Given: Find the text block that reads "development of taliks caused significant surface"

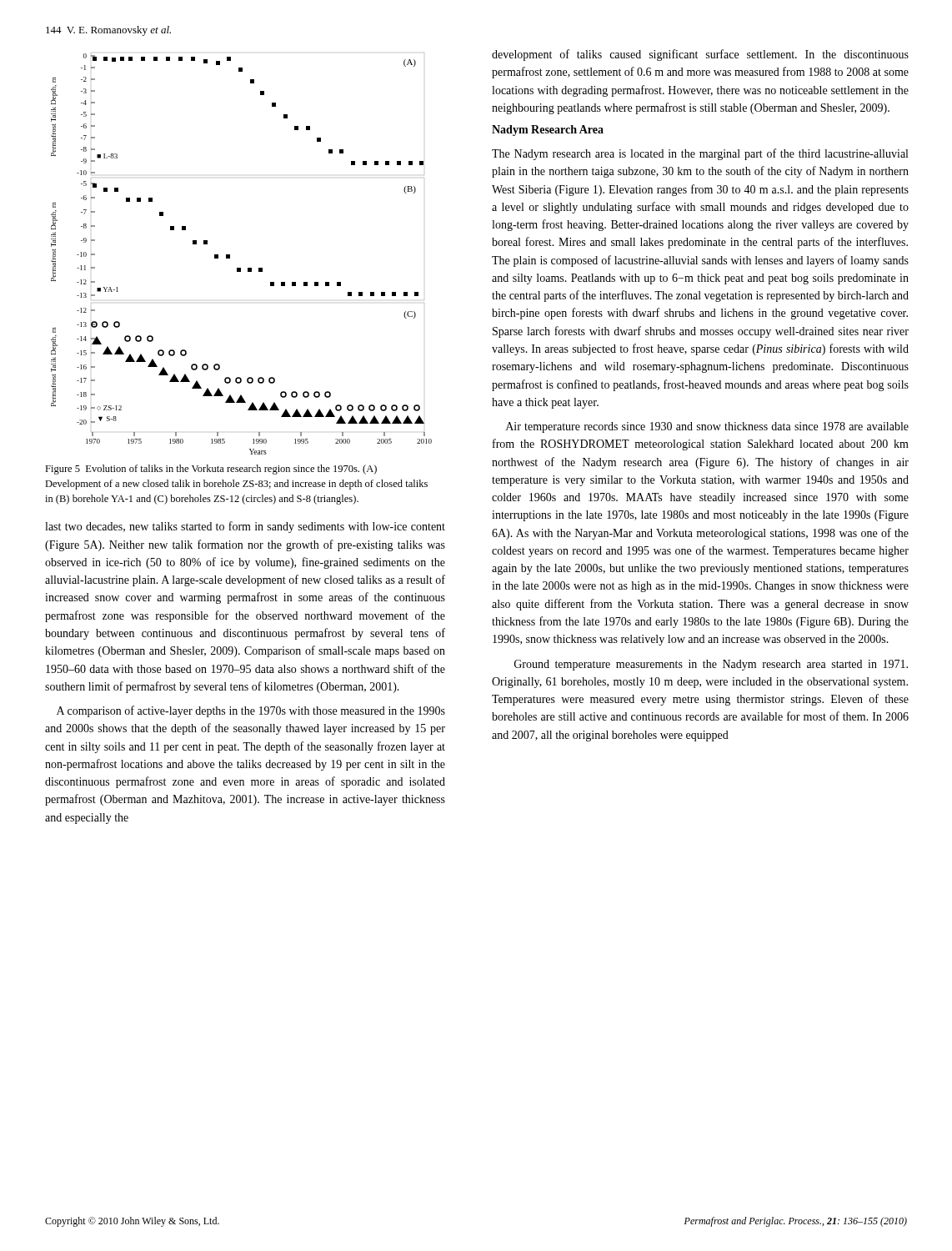Looking at the screenshot, I should 700,81.
